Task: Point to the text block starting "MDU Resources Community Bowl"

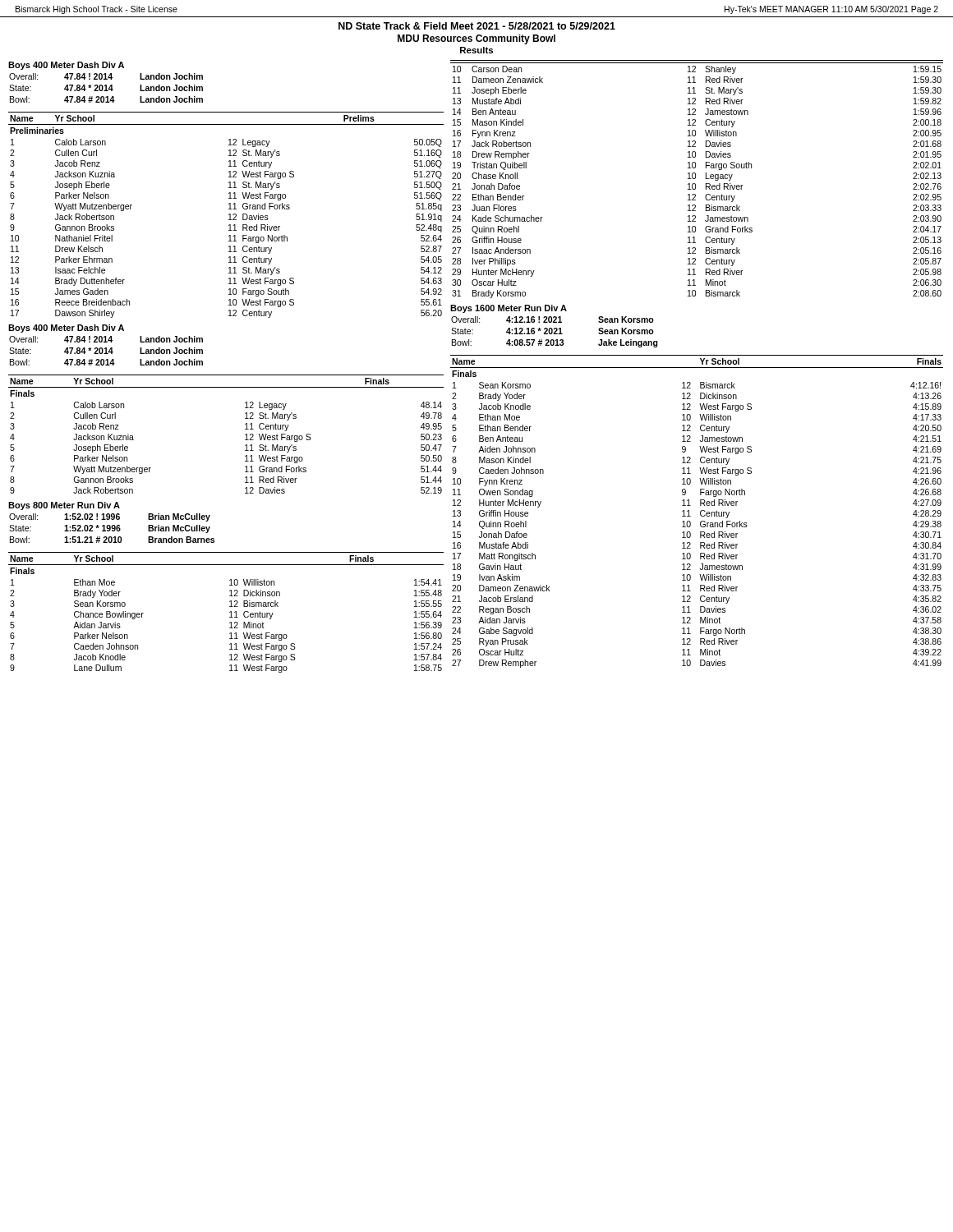Action: [476, 39]
